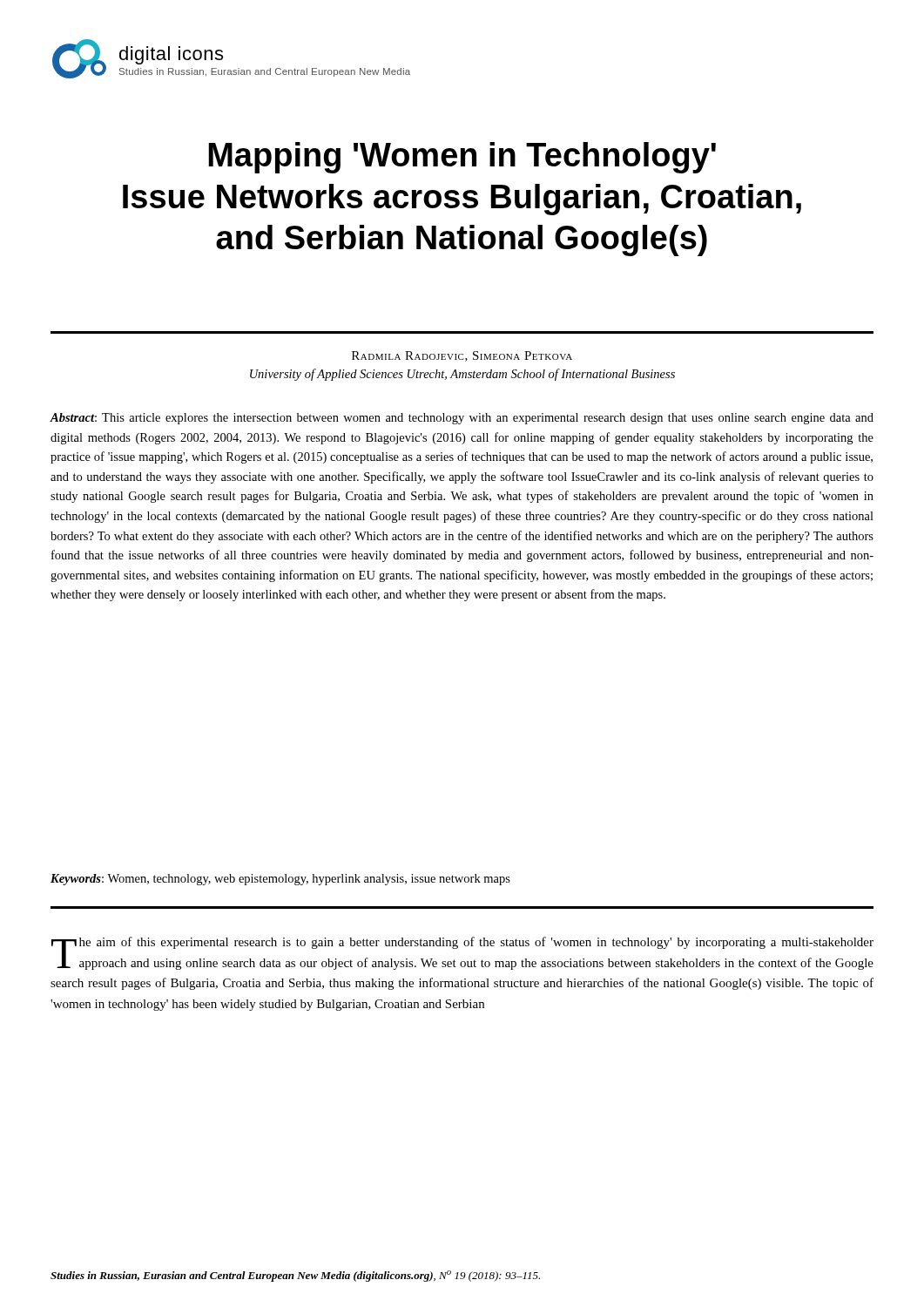Select the text block containing "Radmila Radojevic, Simeona Petkova"
This screenshot has height=1307, width=924.
[x=462, y=365]
